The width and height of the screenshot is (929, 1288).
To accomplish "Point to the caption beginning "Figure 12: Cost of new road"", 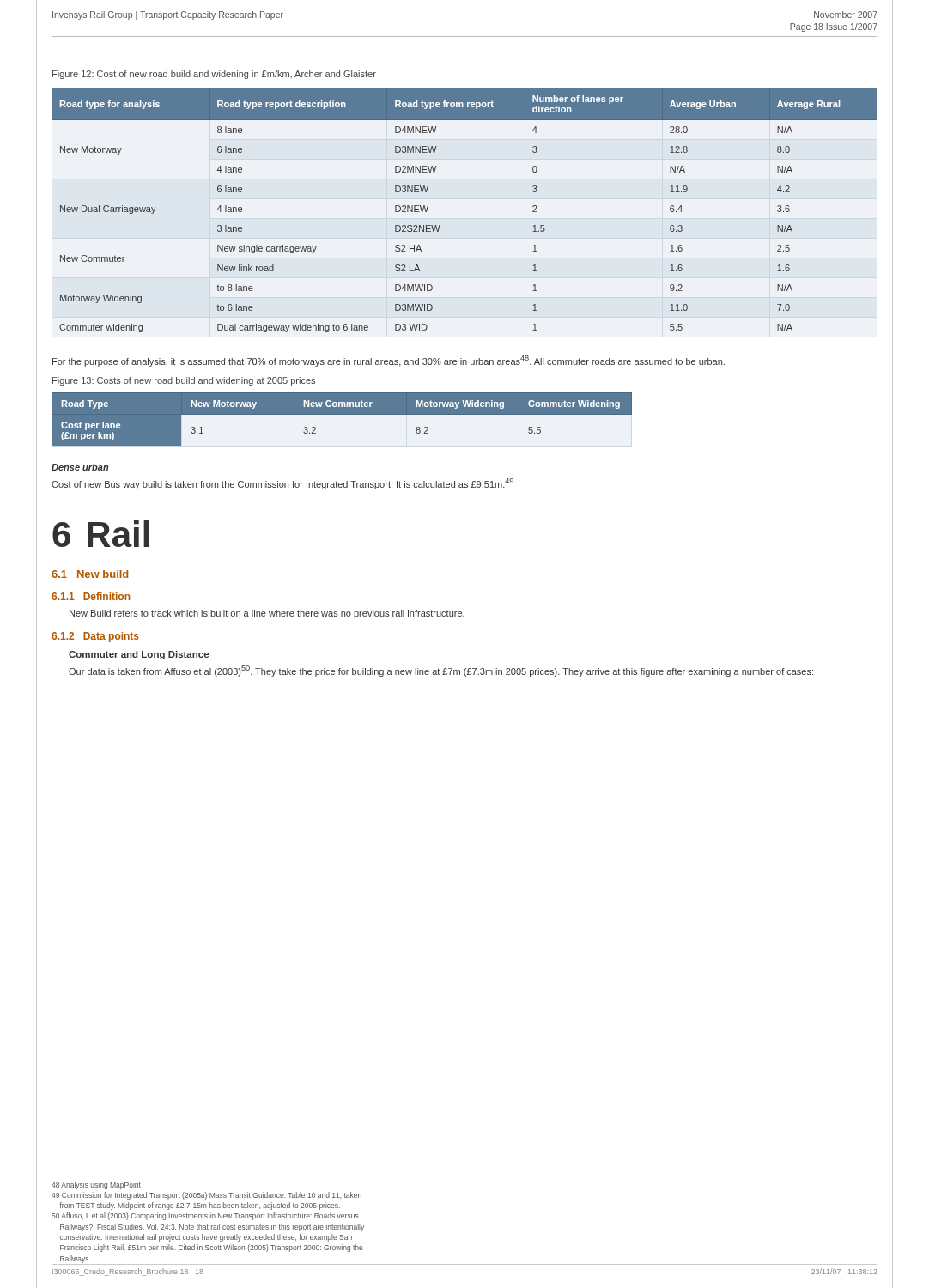I will 214,74.
